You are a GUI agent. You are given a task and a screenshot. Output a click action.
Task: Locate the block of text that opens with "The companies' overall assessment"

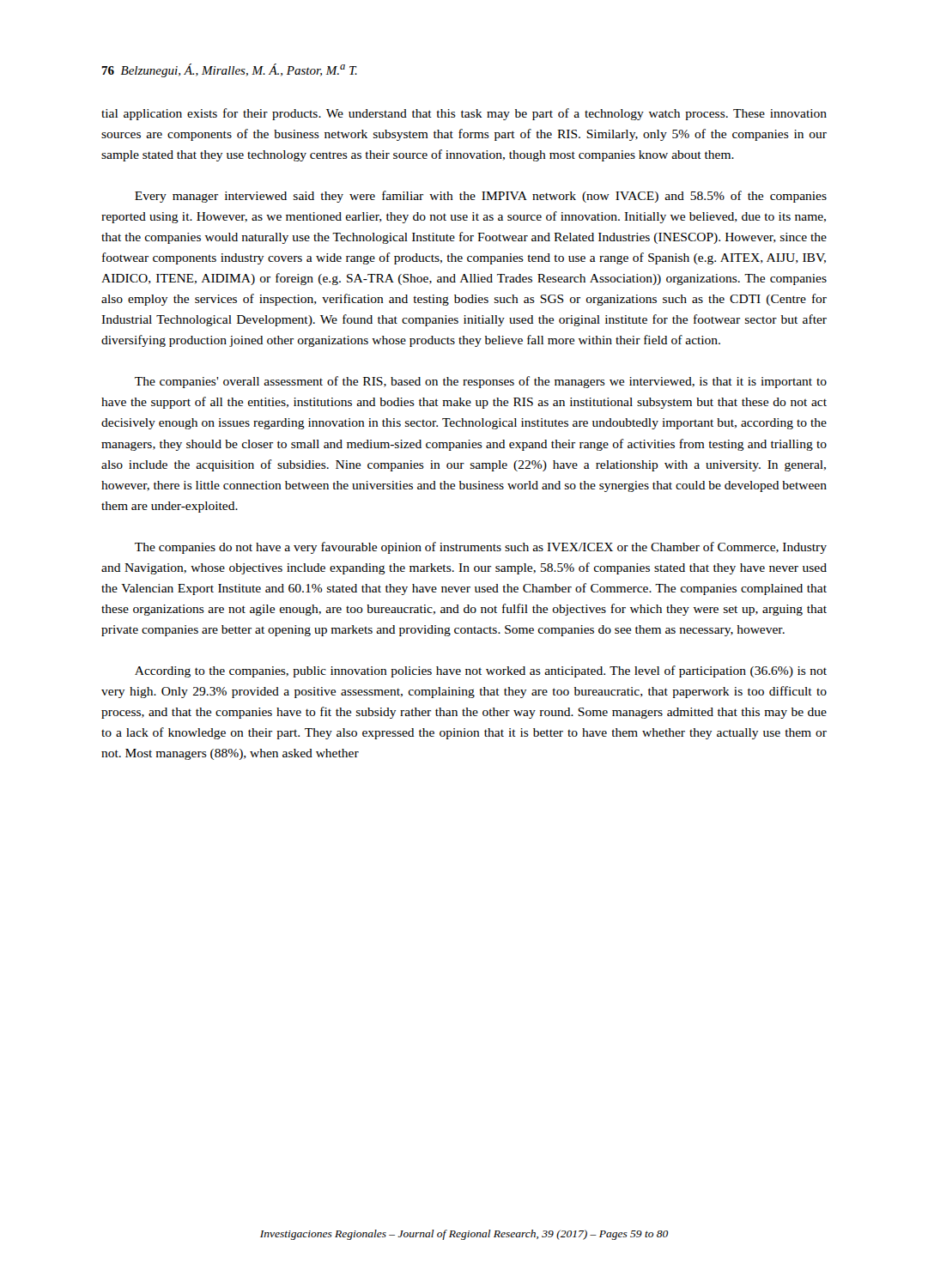464,444
